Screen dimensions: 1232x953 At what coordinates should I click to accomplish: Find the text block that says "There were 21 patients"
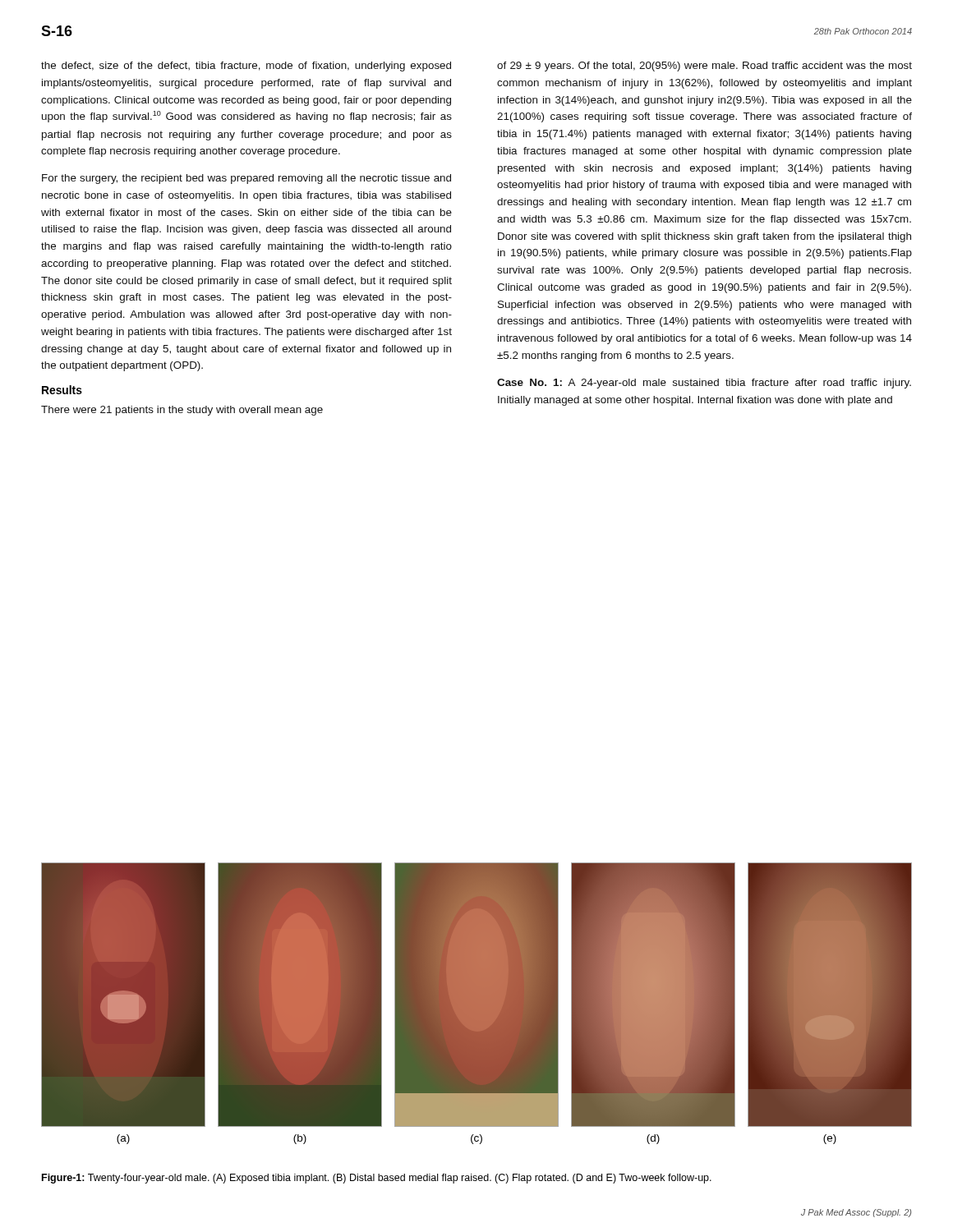[x=182, y=410]
